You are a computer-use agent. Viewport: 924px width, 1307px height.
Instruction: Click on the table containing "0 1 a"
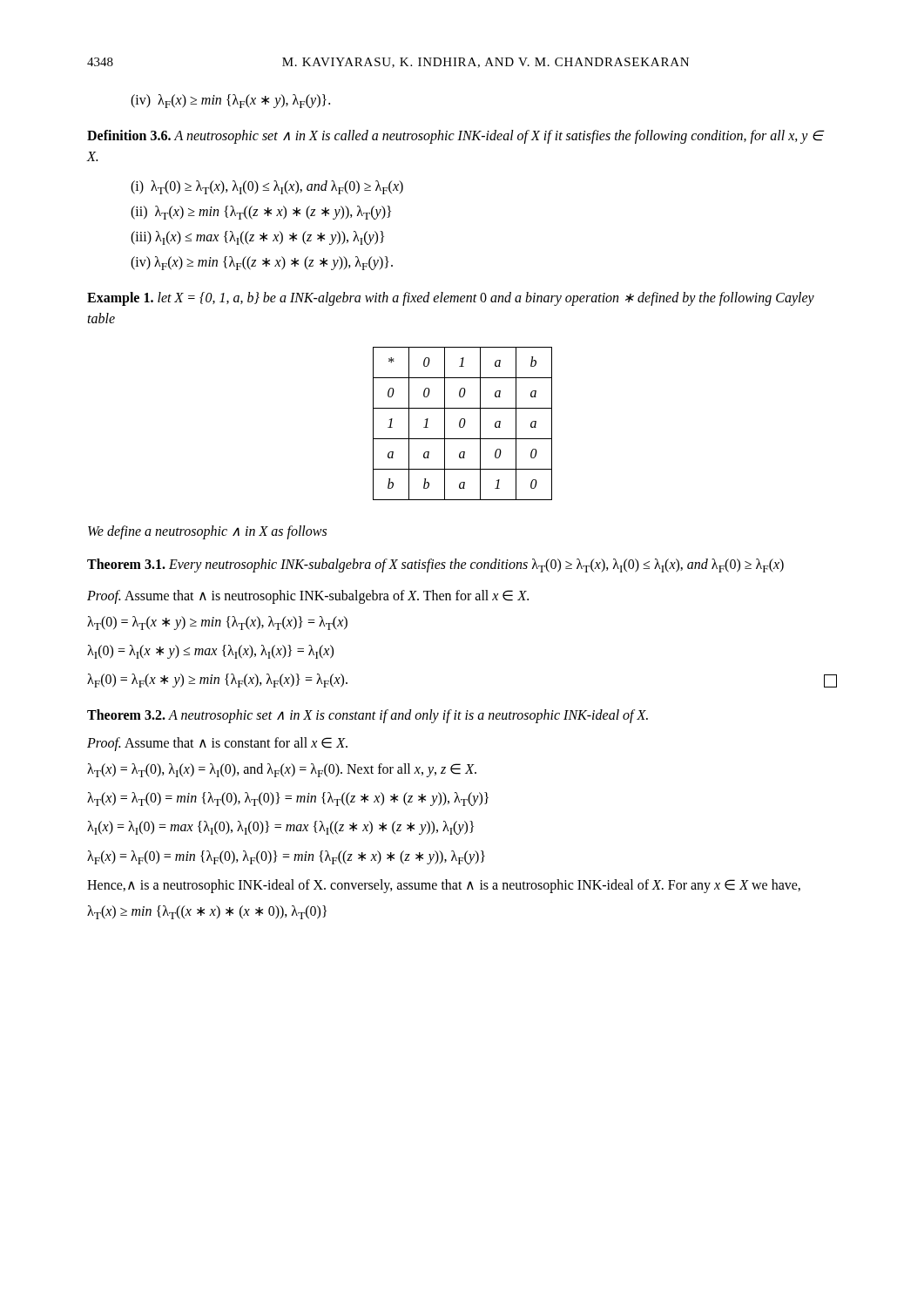[x=462, y=424]
